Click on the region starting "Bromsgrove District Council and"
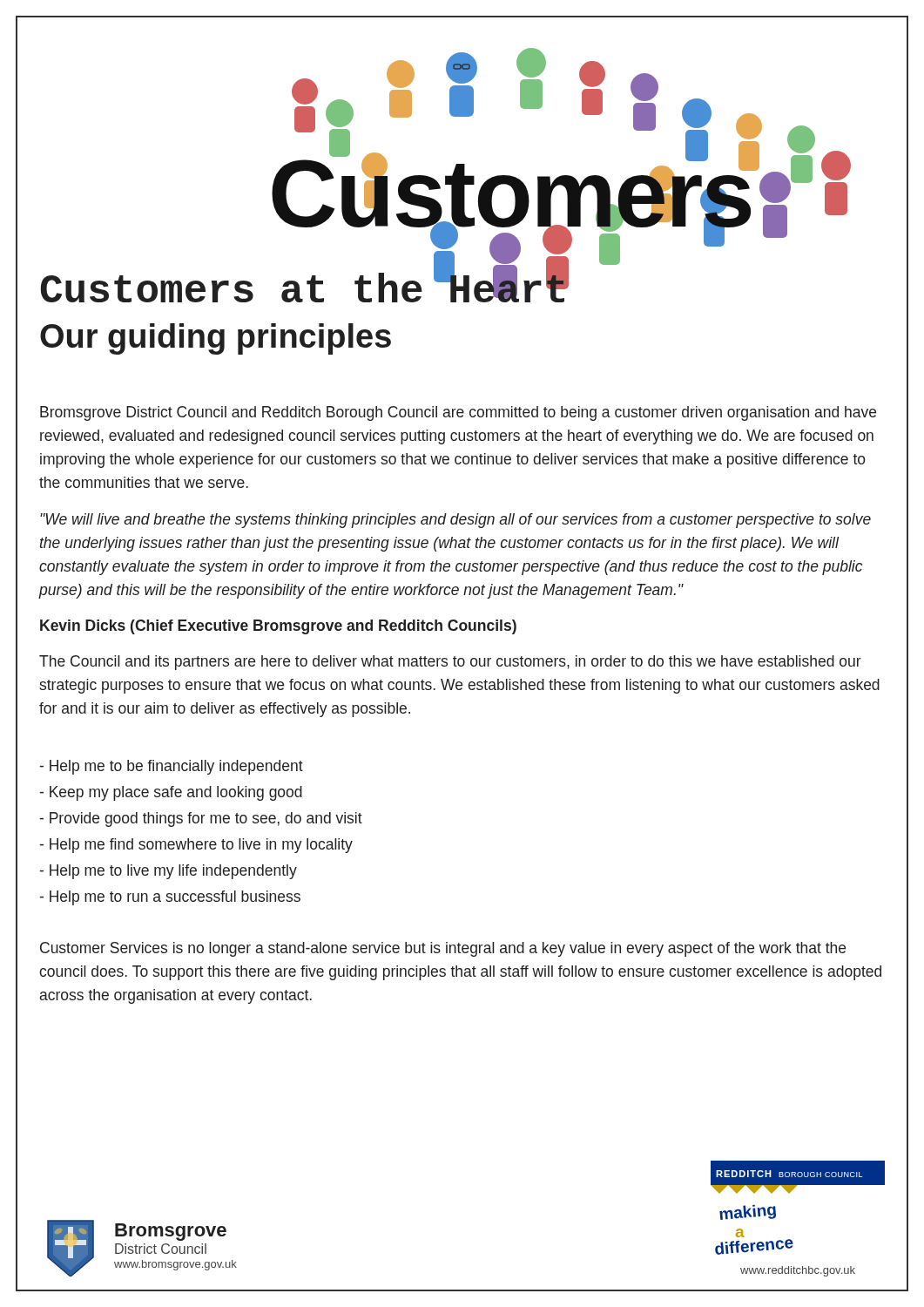 (x=462, y=561)
